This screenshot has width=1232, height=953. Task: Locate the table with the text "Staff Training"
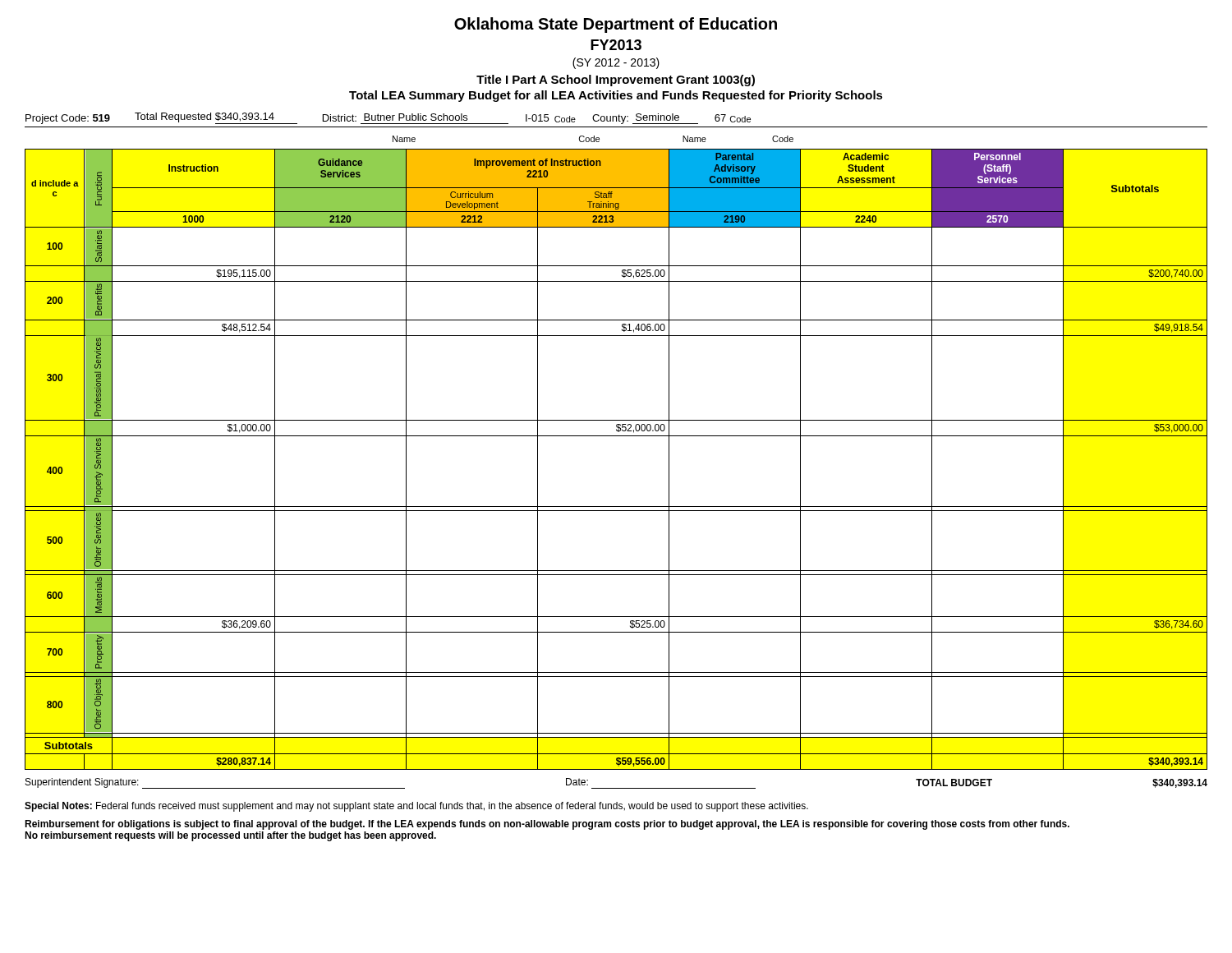tap(616, 459)
